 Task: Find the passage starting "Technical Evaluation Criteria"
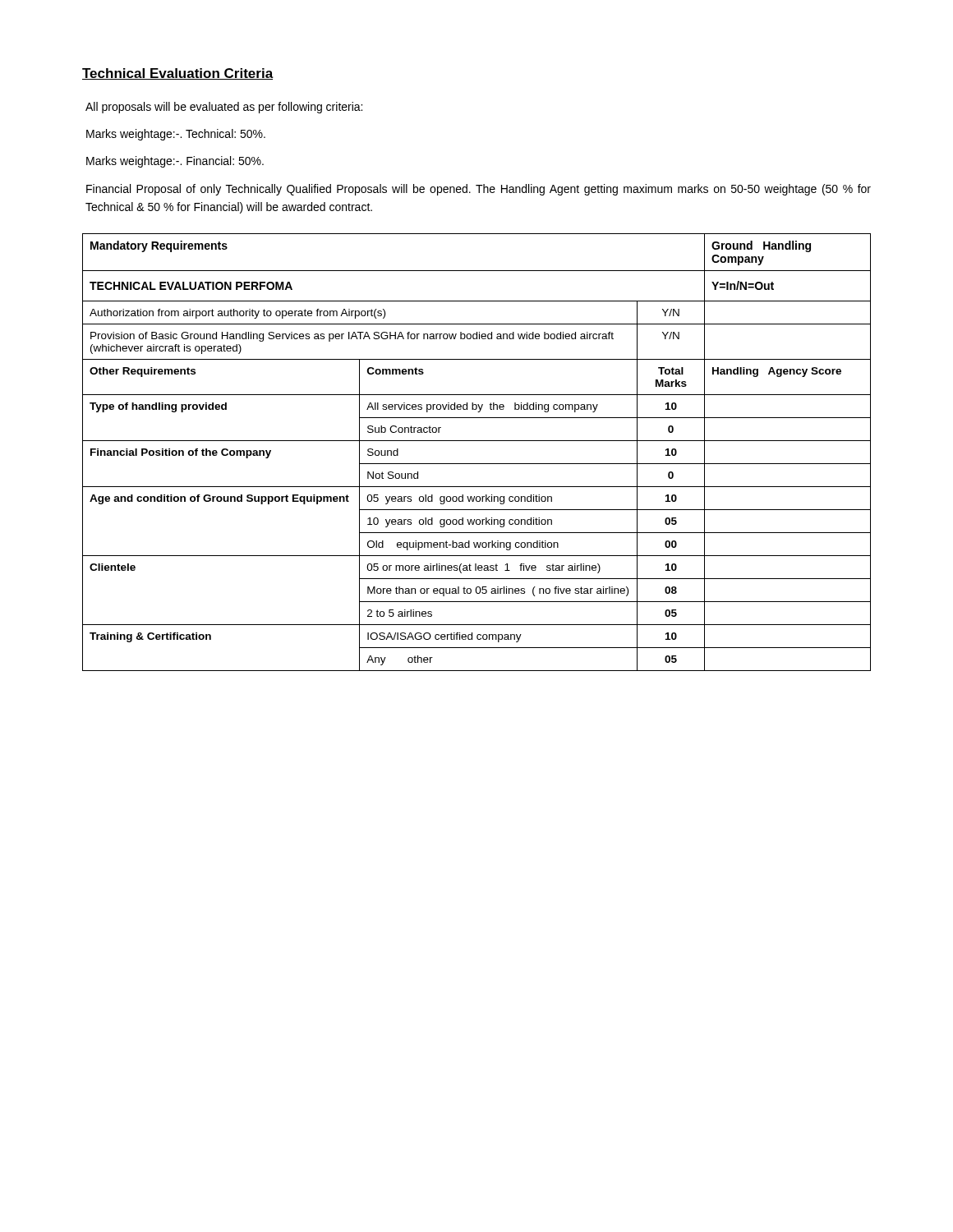177,73
